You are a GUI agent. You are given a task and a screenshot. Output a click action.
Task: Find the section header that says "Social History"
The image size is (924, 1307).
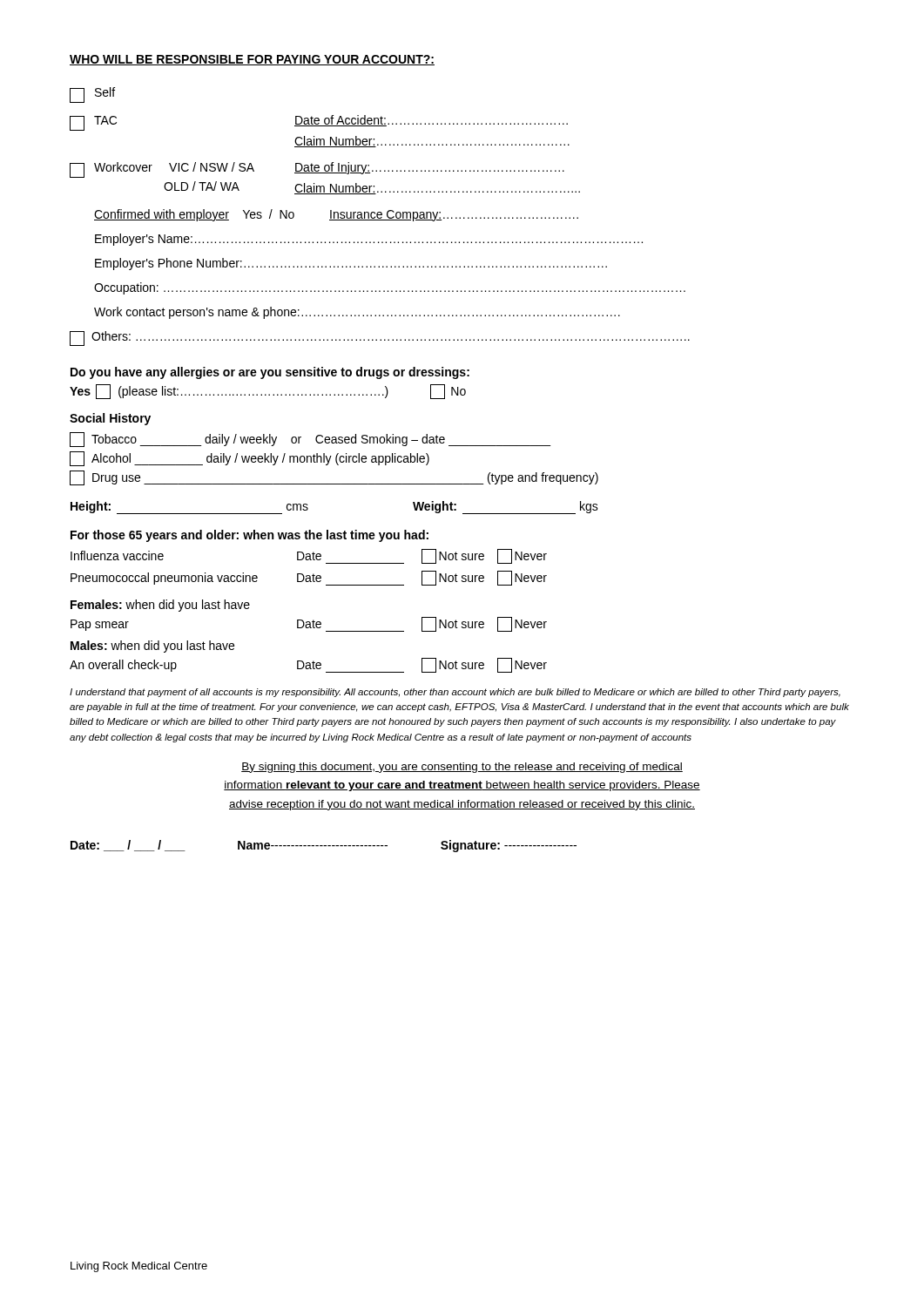[x=110, y=418]
